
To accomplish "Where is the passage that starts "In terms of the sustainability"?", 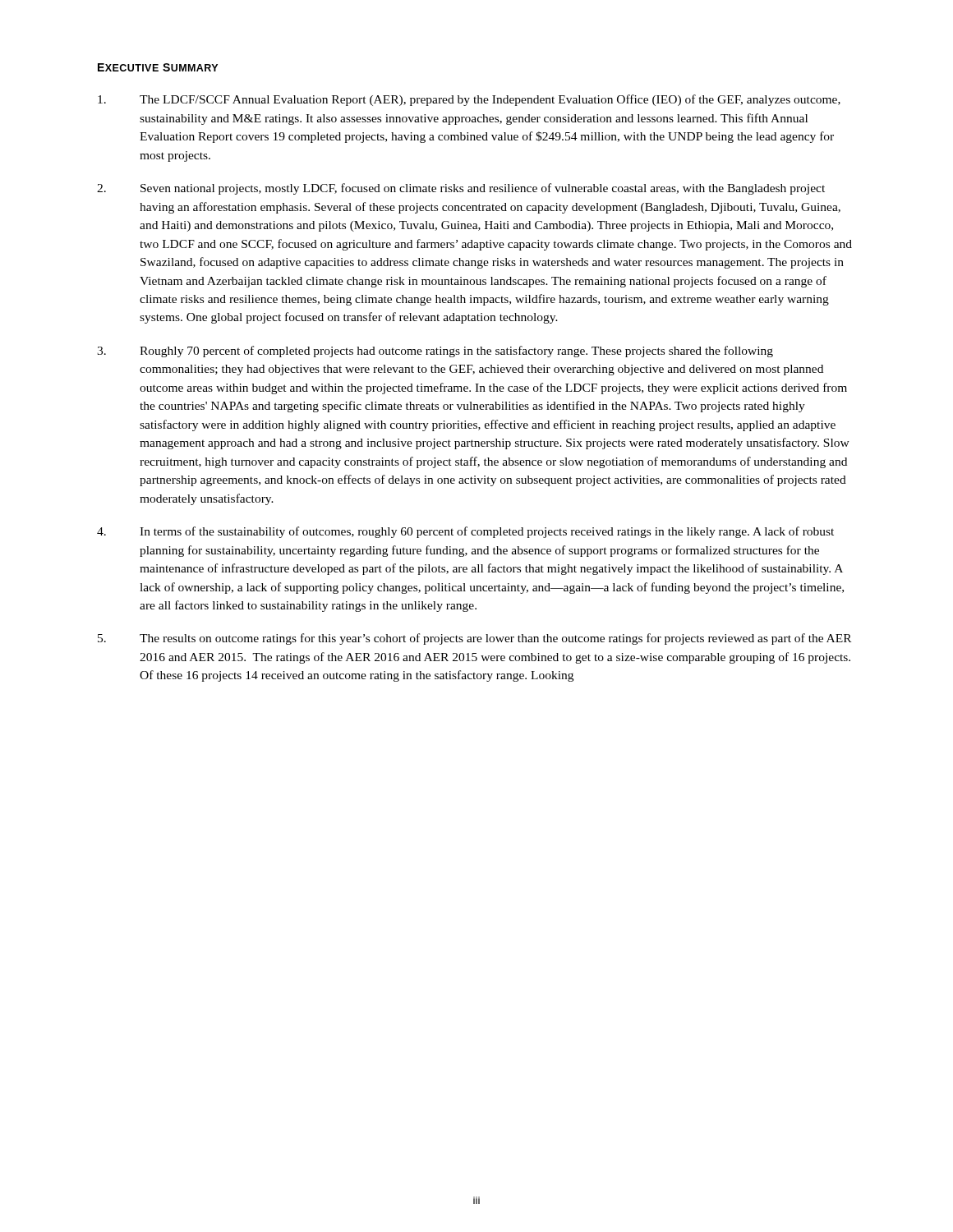I will pos(475,569).
